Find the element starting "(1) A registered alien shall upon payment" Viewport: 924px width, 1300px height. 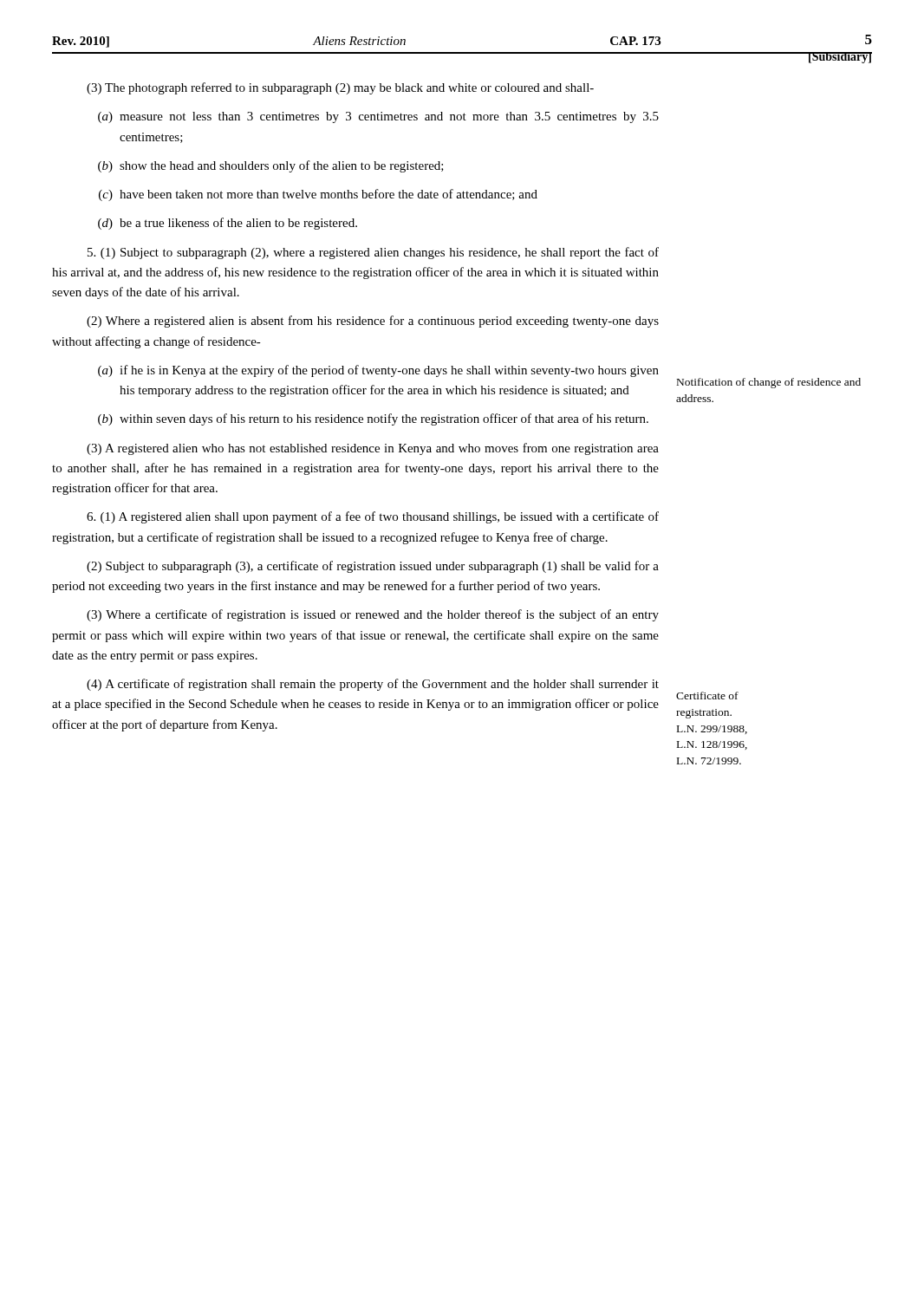(355, 527)
